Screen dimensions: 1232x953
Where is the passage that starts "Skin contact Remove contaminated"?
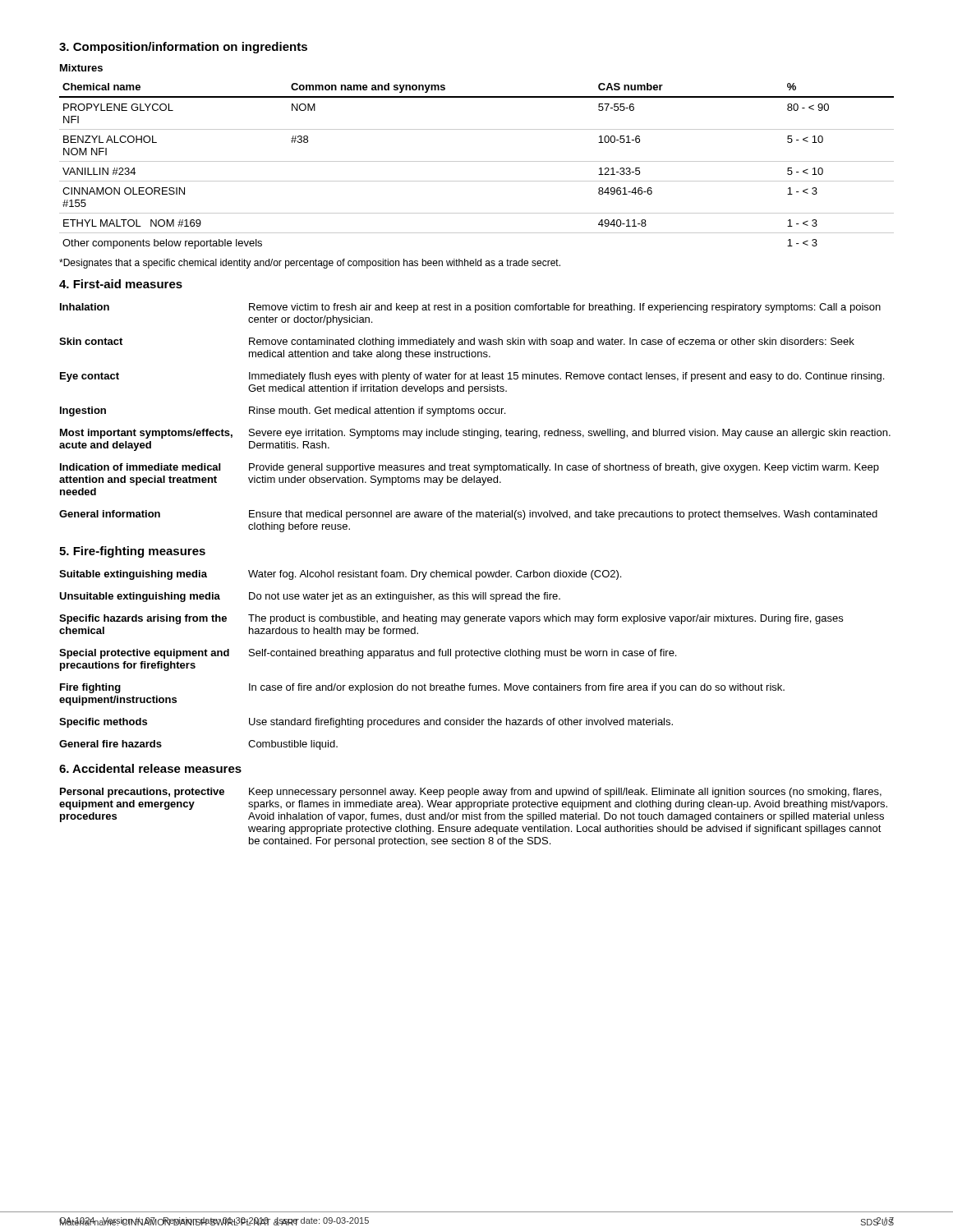[476, 349]
